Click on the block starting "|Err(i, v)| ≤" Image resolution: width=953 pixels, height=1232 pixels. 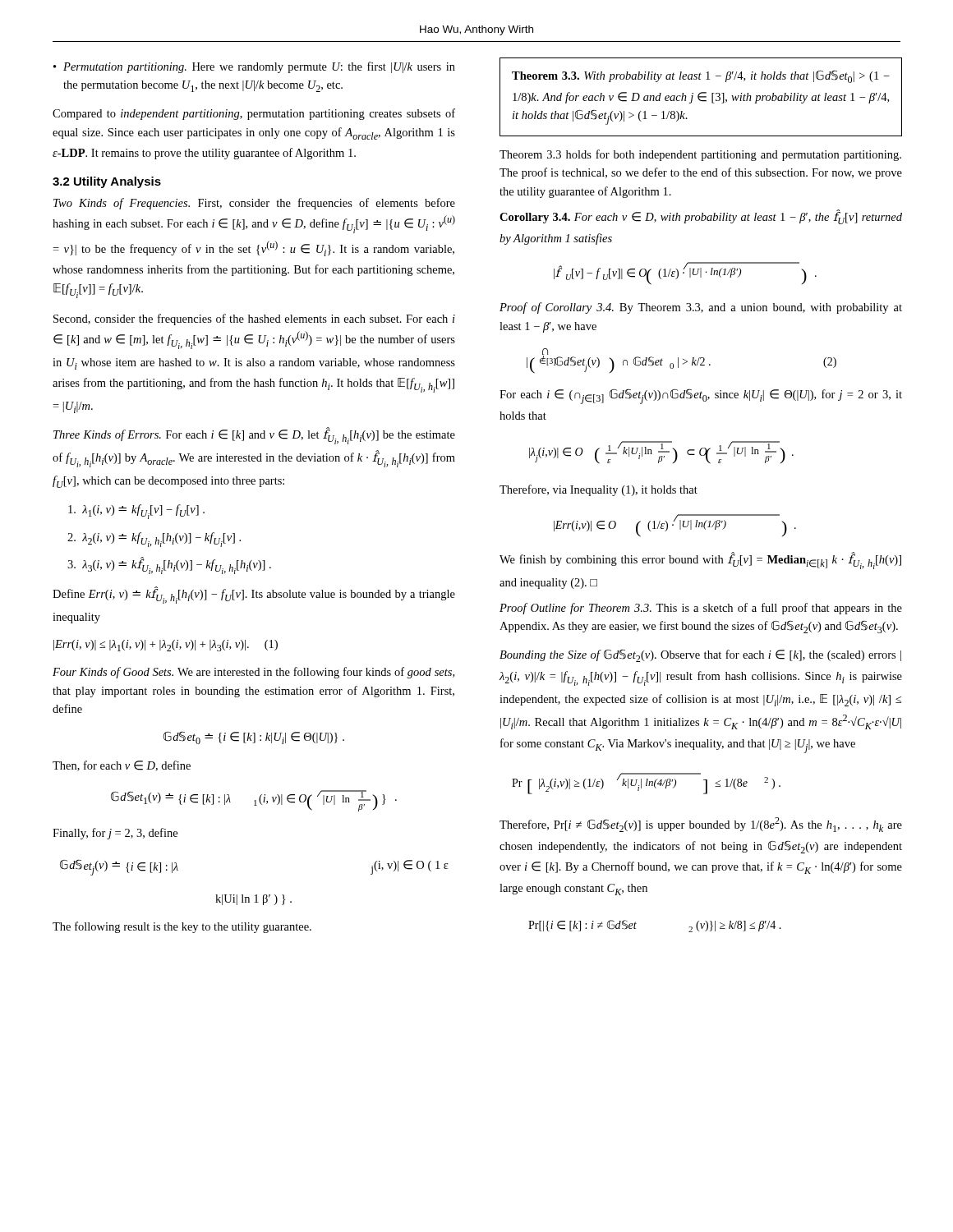tap(165, 645)
